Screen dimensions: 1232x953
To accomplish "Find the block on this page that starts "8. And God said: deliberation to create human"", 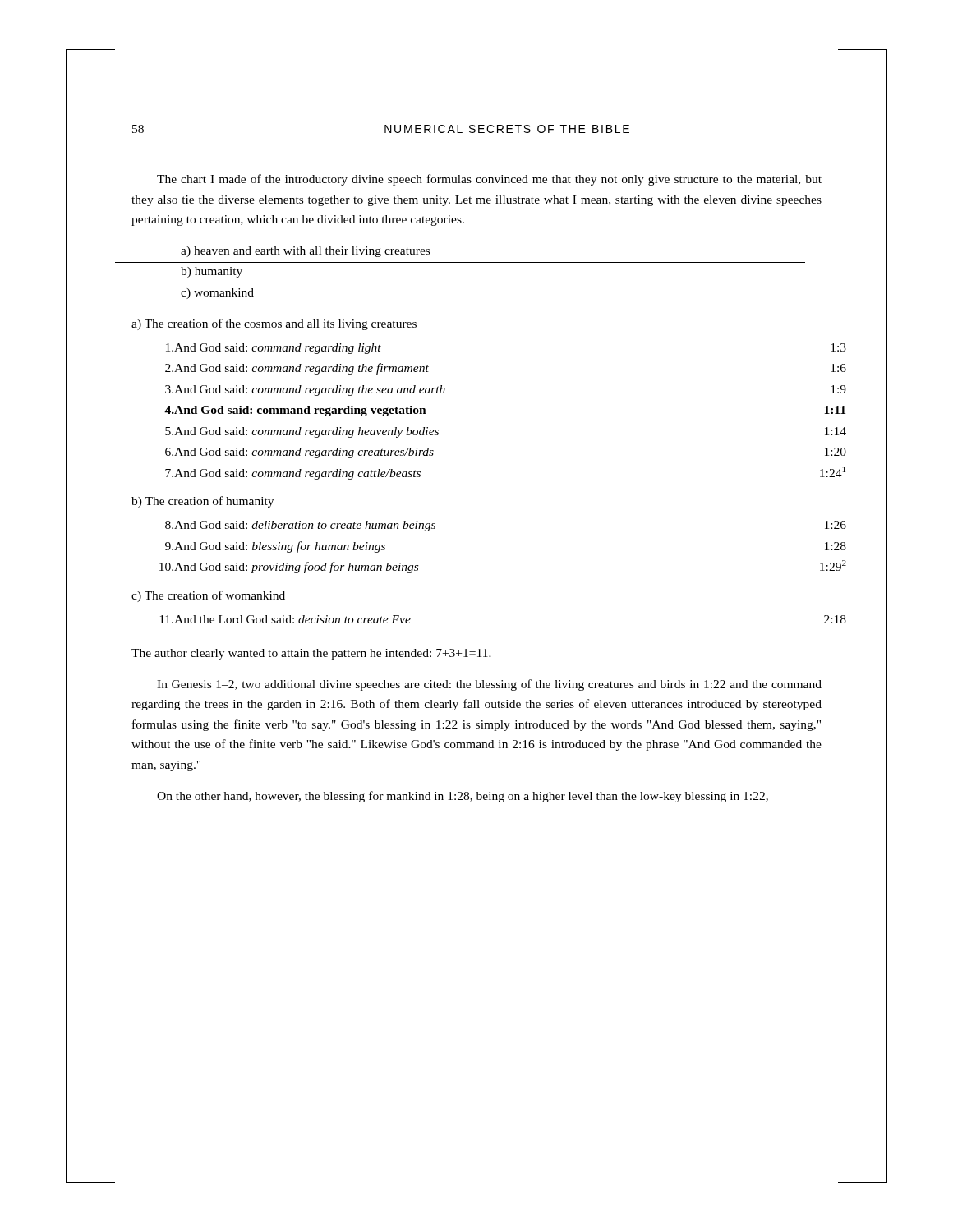I will (x=303, y=526).
